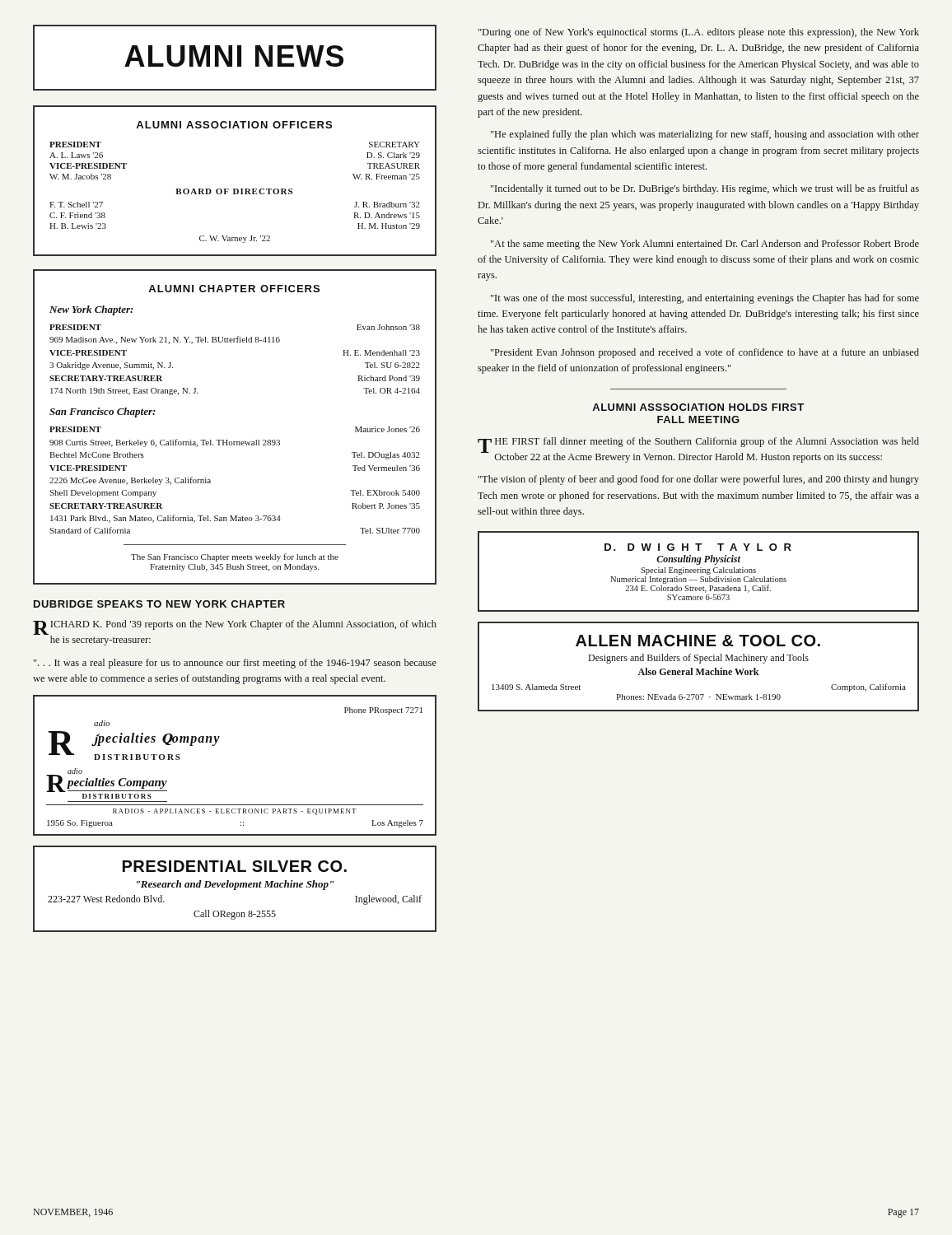The height and width of the screenshot is (1235, 952).
Task: Navigate to the element starting ""During one of New York's equinoctical storms (L.A."
Action: pyautogui.click(x=698, y=201)
